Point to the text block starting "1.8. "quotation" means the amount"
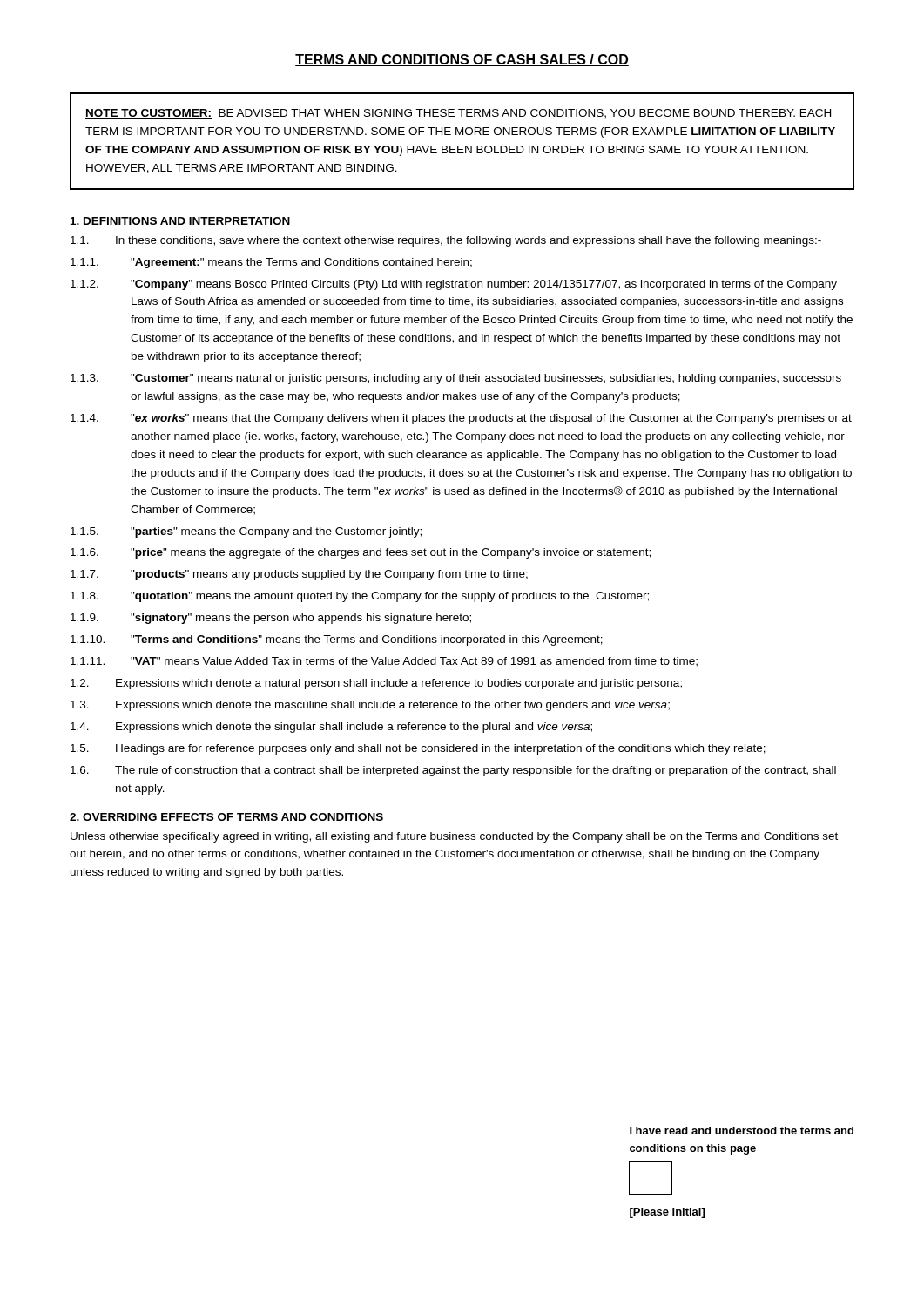This screenshot has width=924, height=1307. pyautogui.click(x=462, y=597)
